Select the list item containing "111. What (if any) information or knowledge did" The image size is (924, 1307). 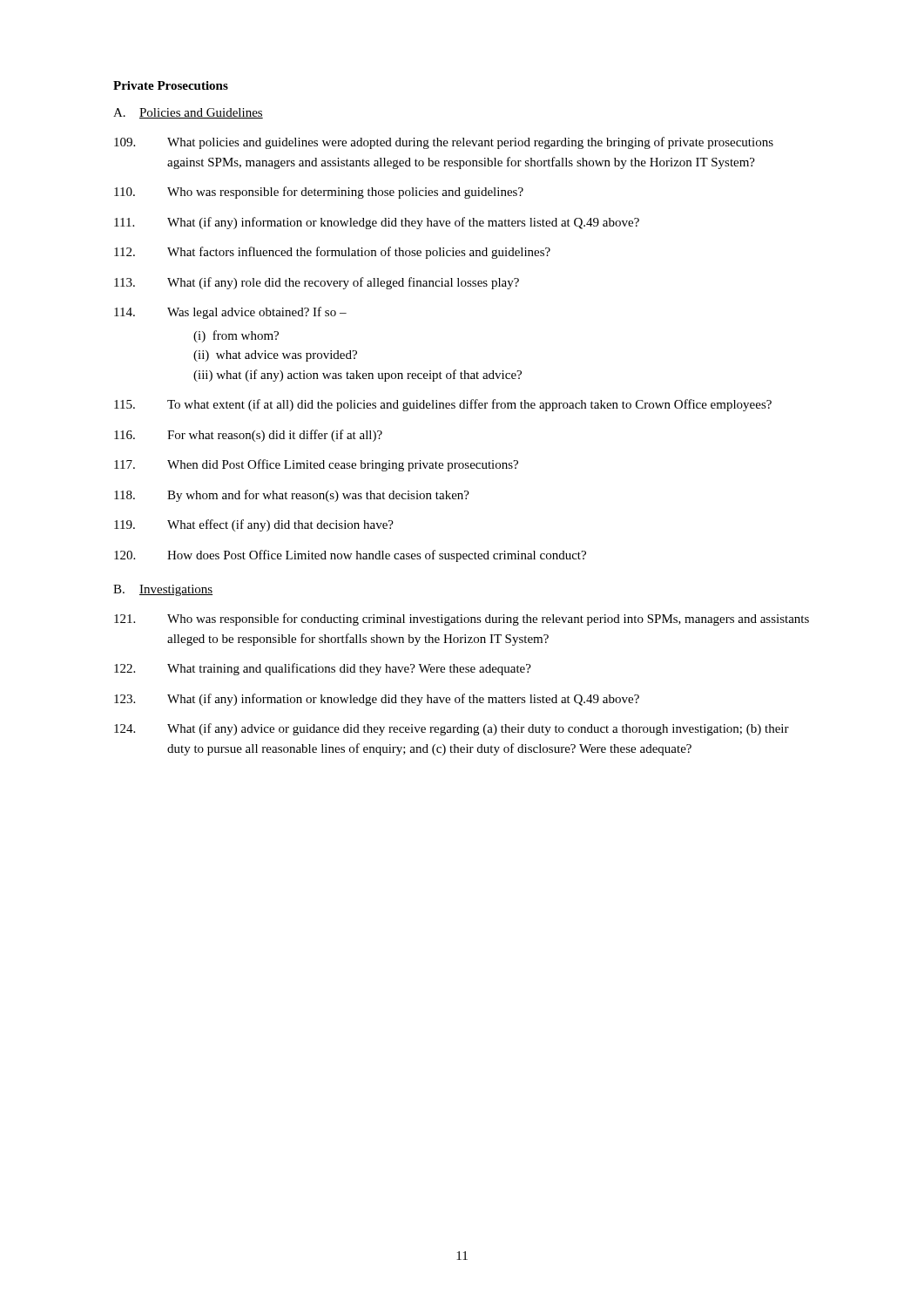[462, 222]
